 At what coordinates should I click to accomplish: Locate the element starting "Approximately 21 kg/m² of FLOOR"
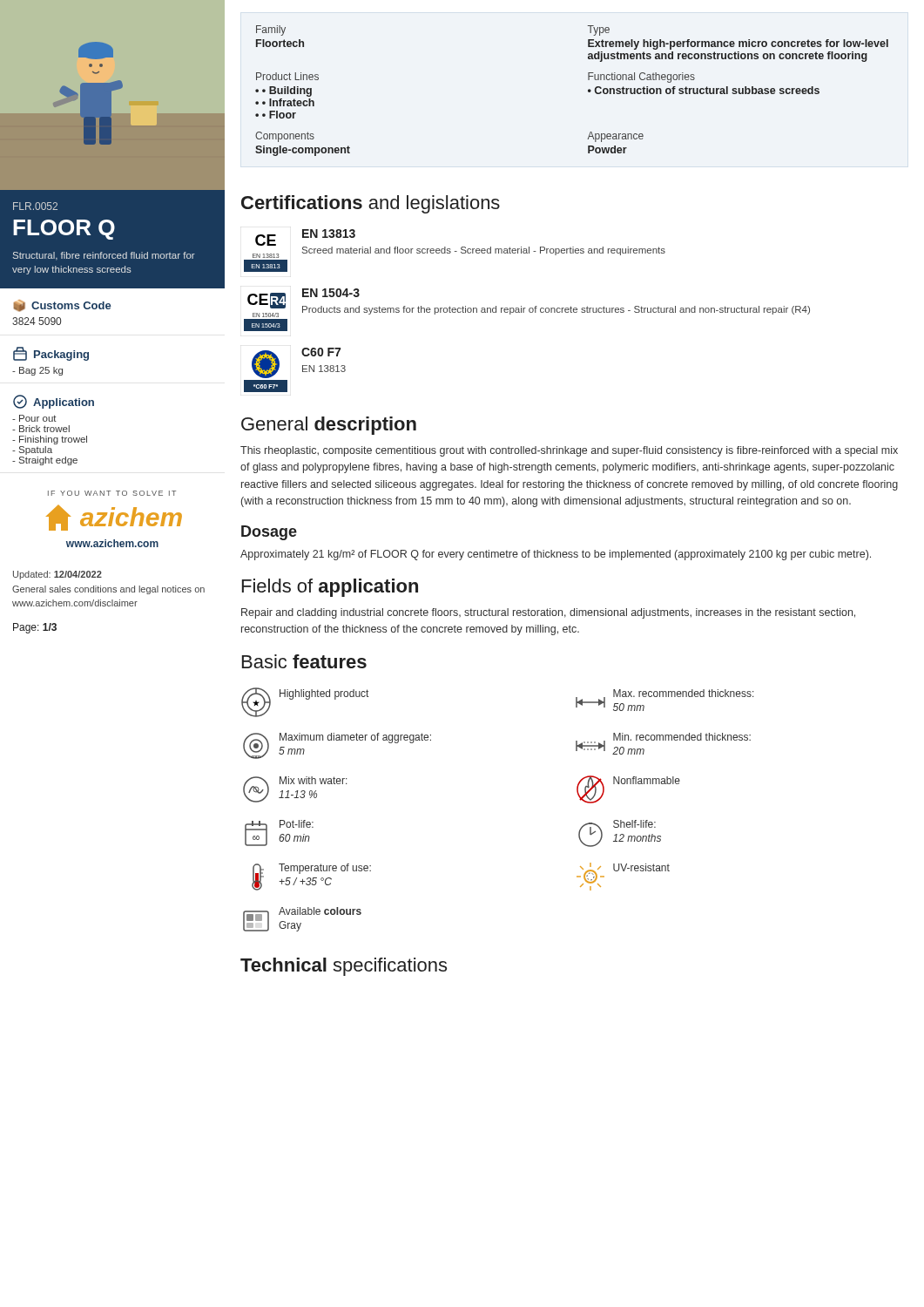pos(574,554)
